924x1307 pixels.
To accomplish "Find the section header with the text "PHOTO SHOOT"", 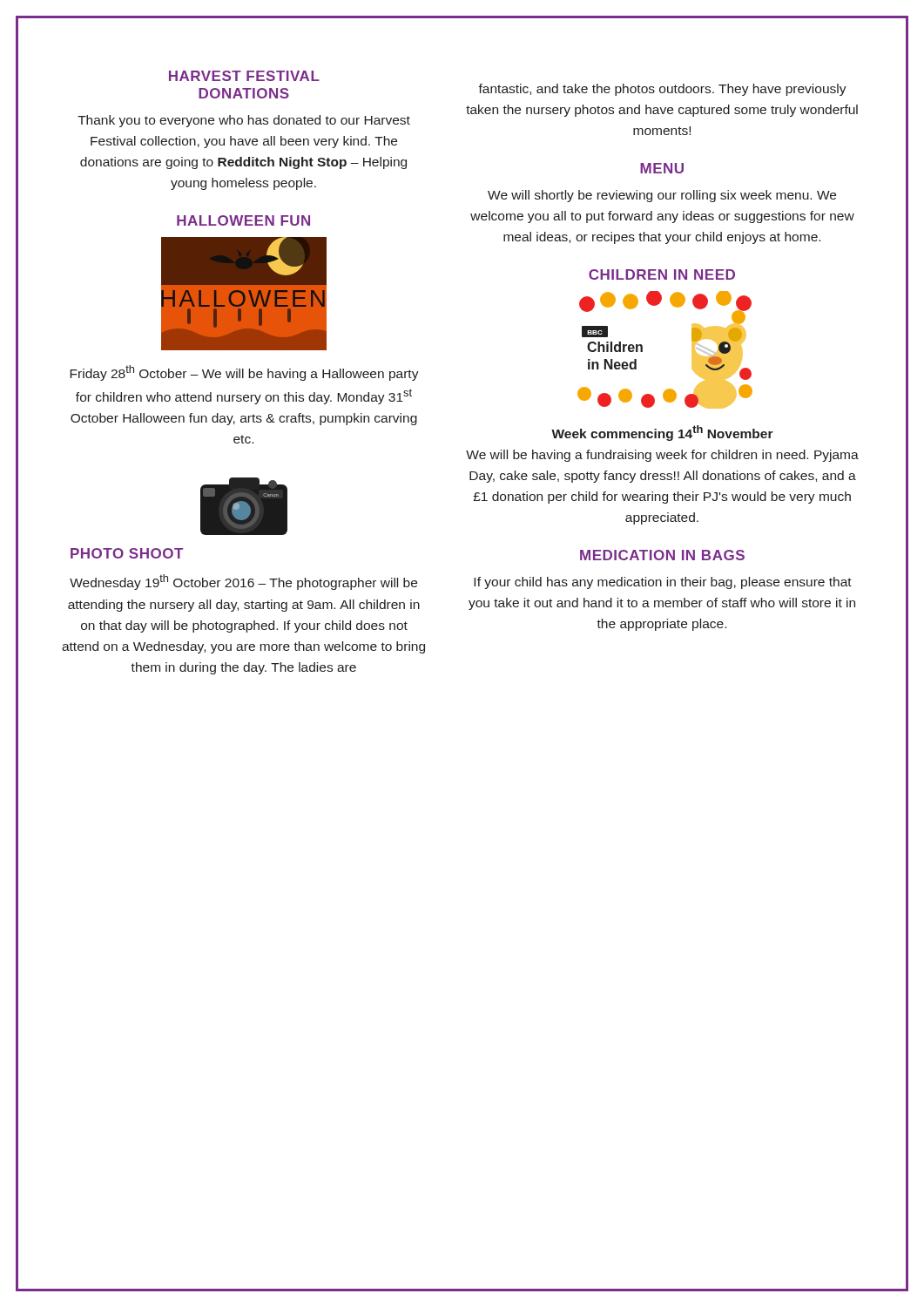I will [x=127, y=554].
